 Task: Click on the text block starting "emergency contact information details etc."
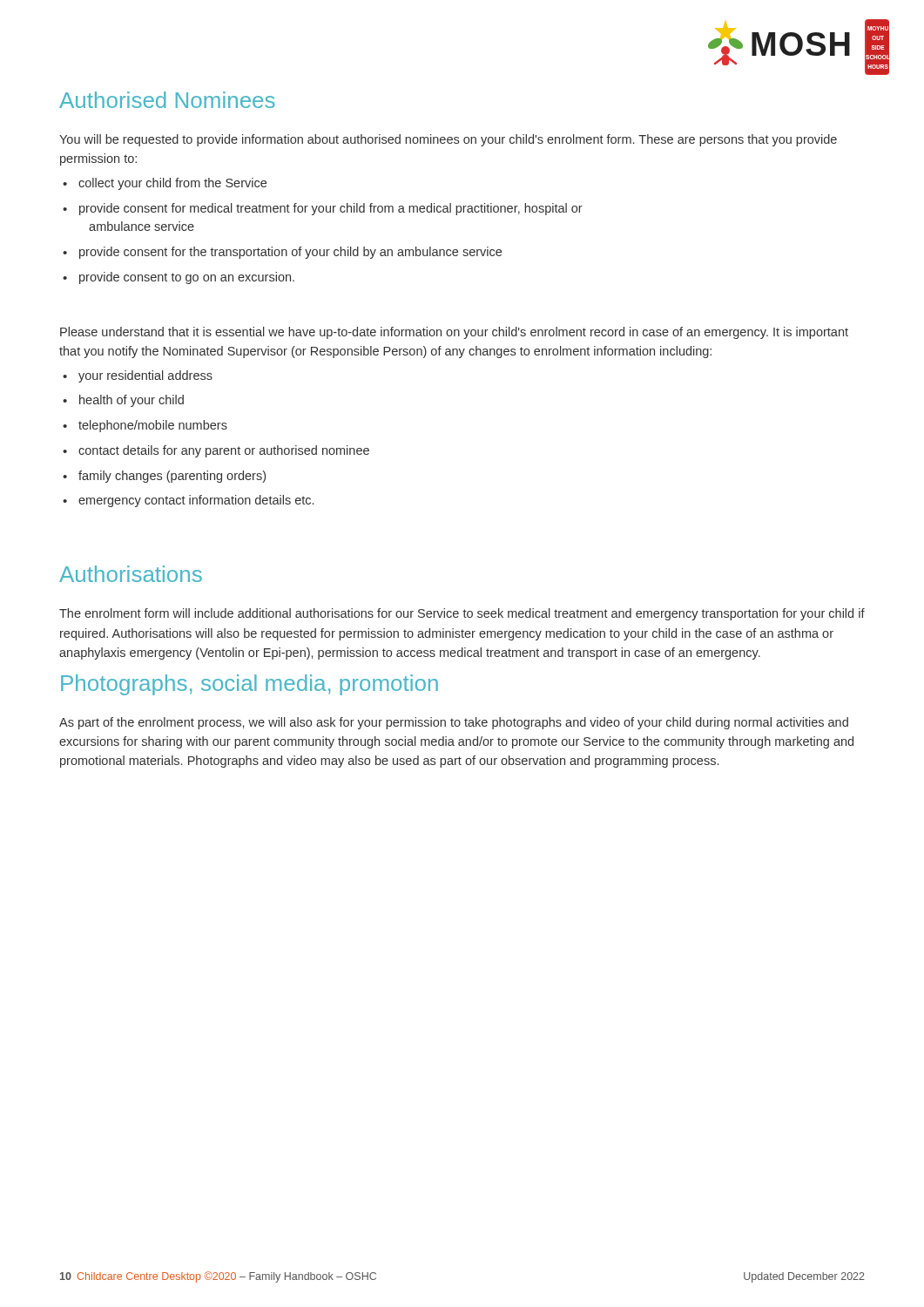pos(197,500)
